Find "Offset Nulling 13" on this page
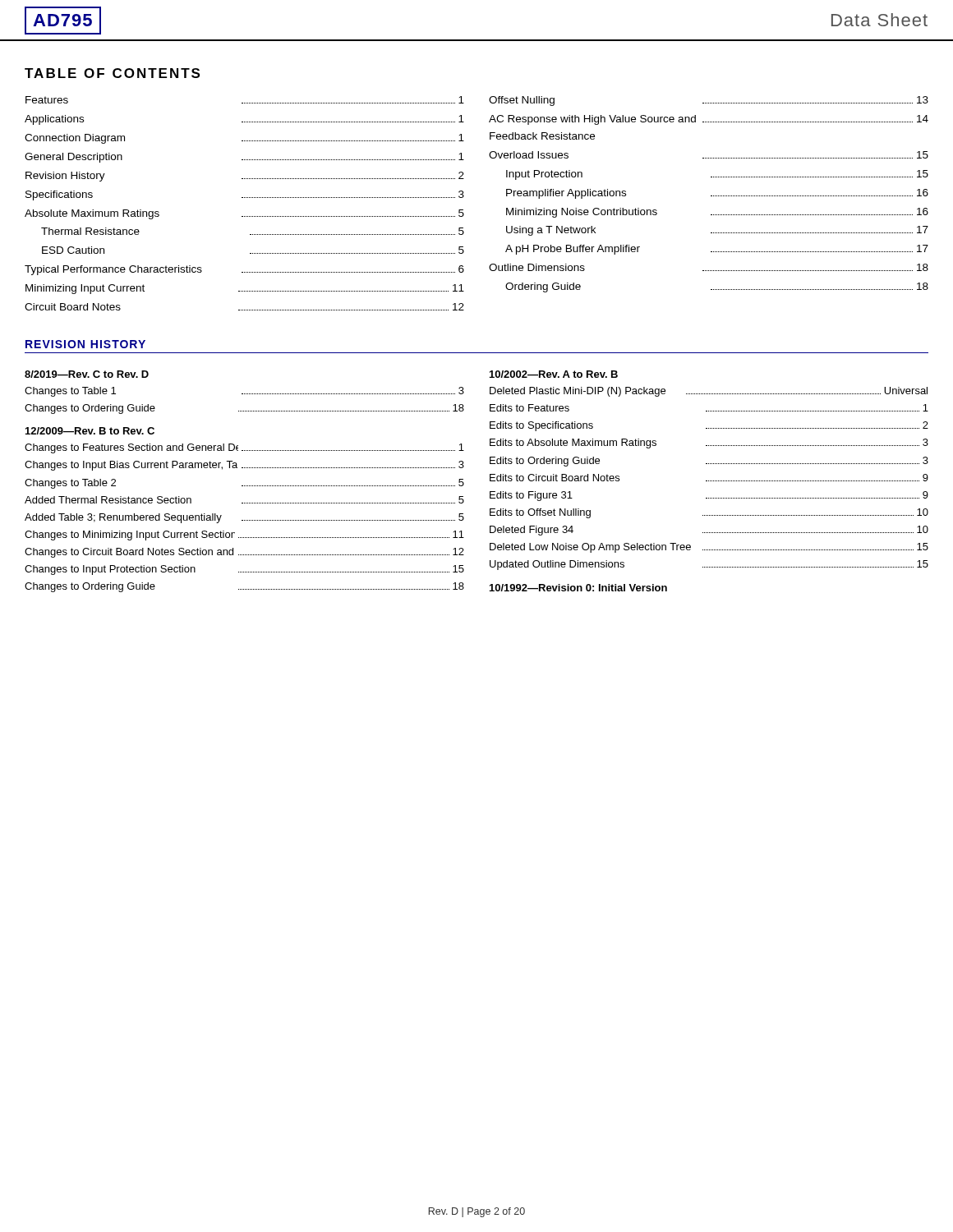Viewport: 953px width, 1232px height. click(x=709, y=101)
